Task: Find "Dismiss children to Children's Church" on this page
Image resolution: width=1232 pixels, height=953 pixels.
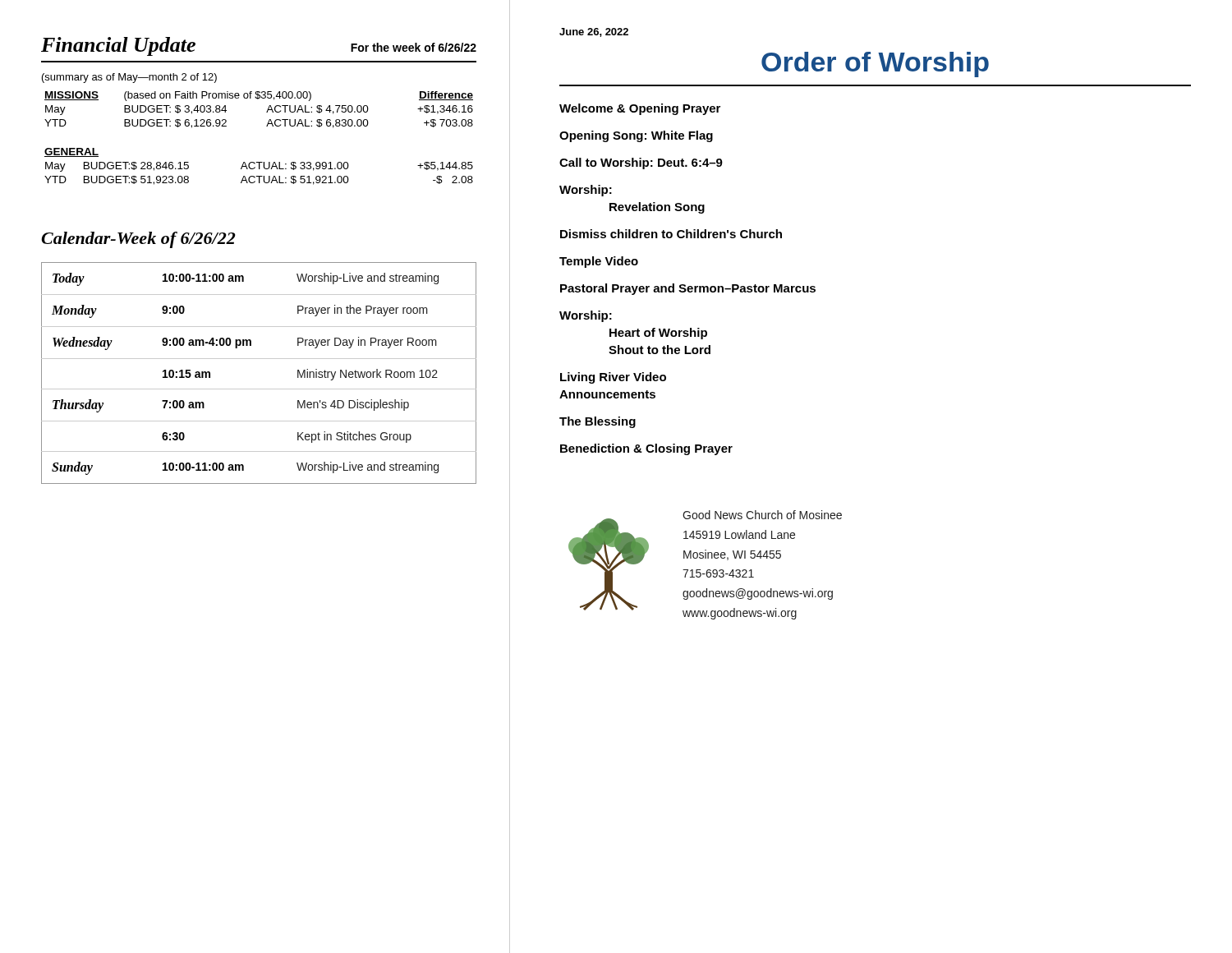Action: (x=671, y=234)
